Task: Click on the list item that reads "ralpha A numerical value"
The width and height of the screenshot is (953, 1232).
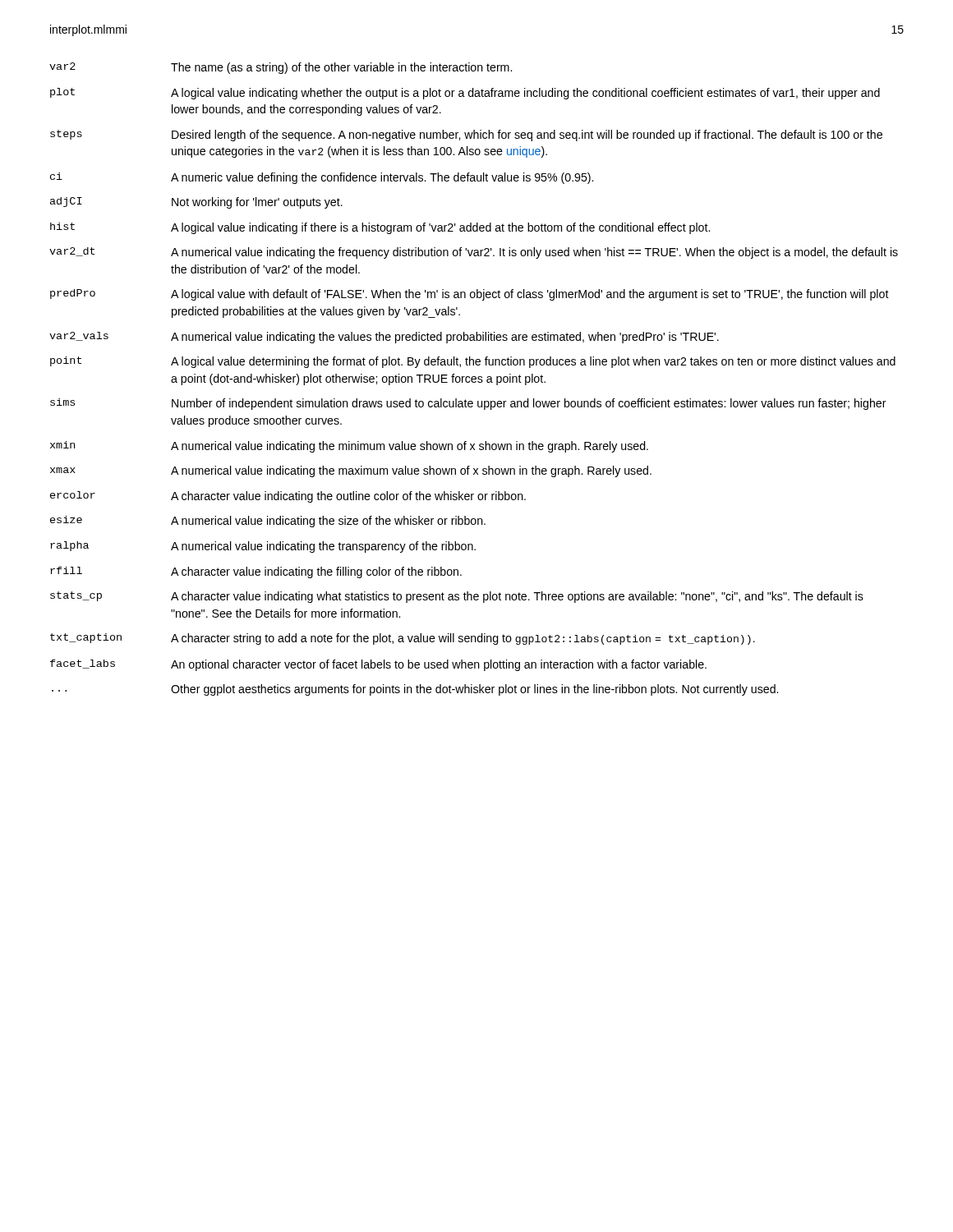Action: click(x=476, y=546)
